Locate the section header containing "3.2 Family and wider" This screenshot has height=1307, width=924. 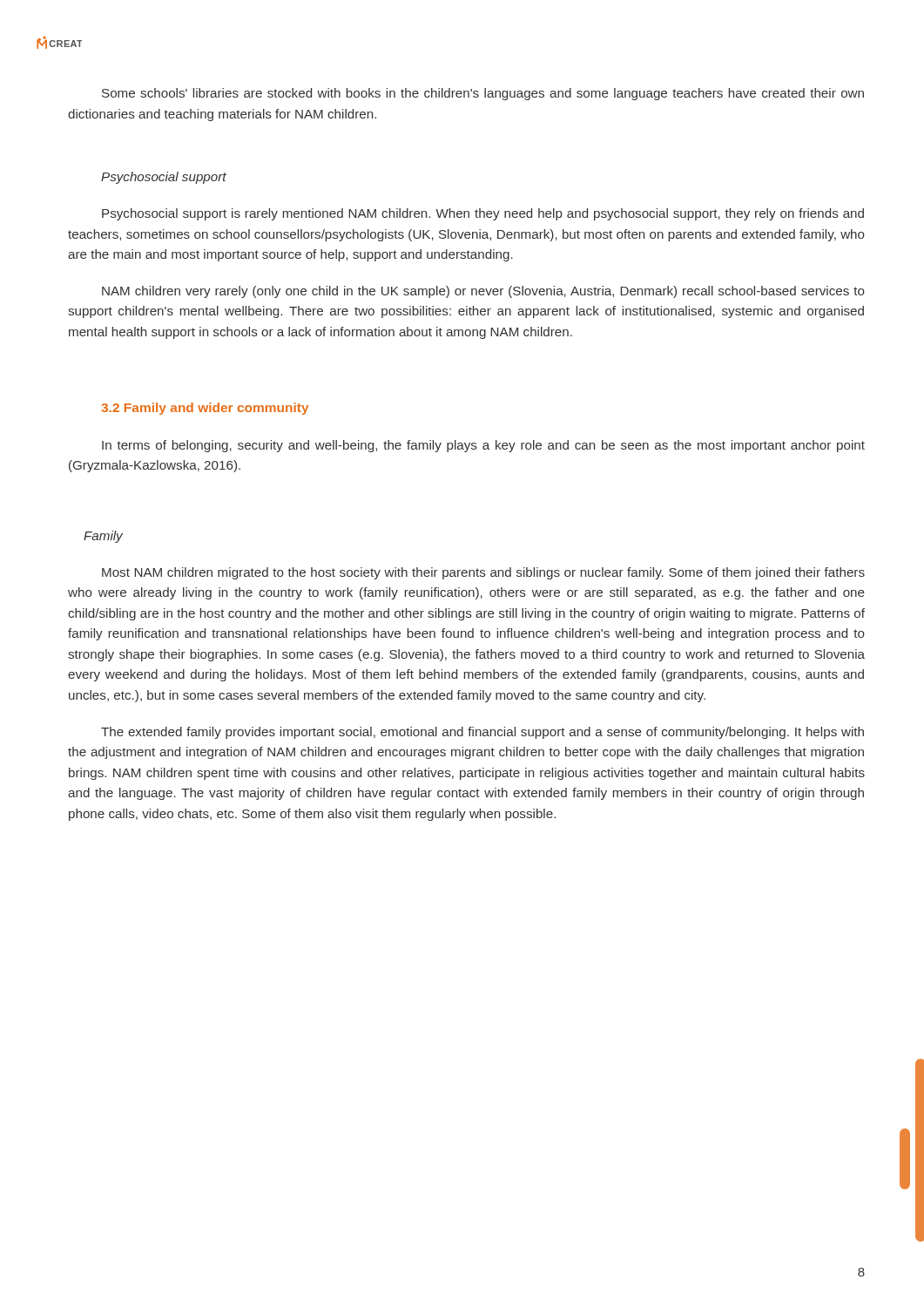(205, 407)
